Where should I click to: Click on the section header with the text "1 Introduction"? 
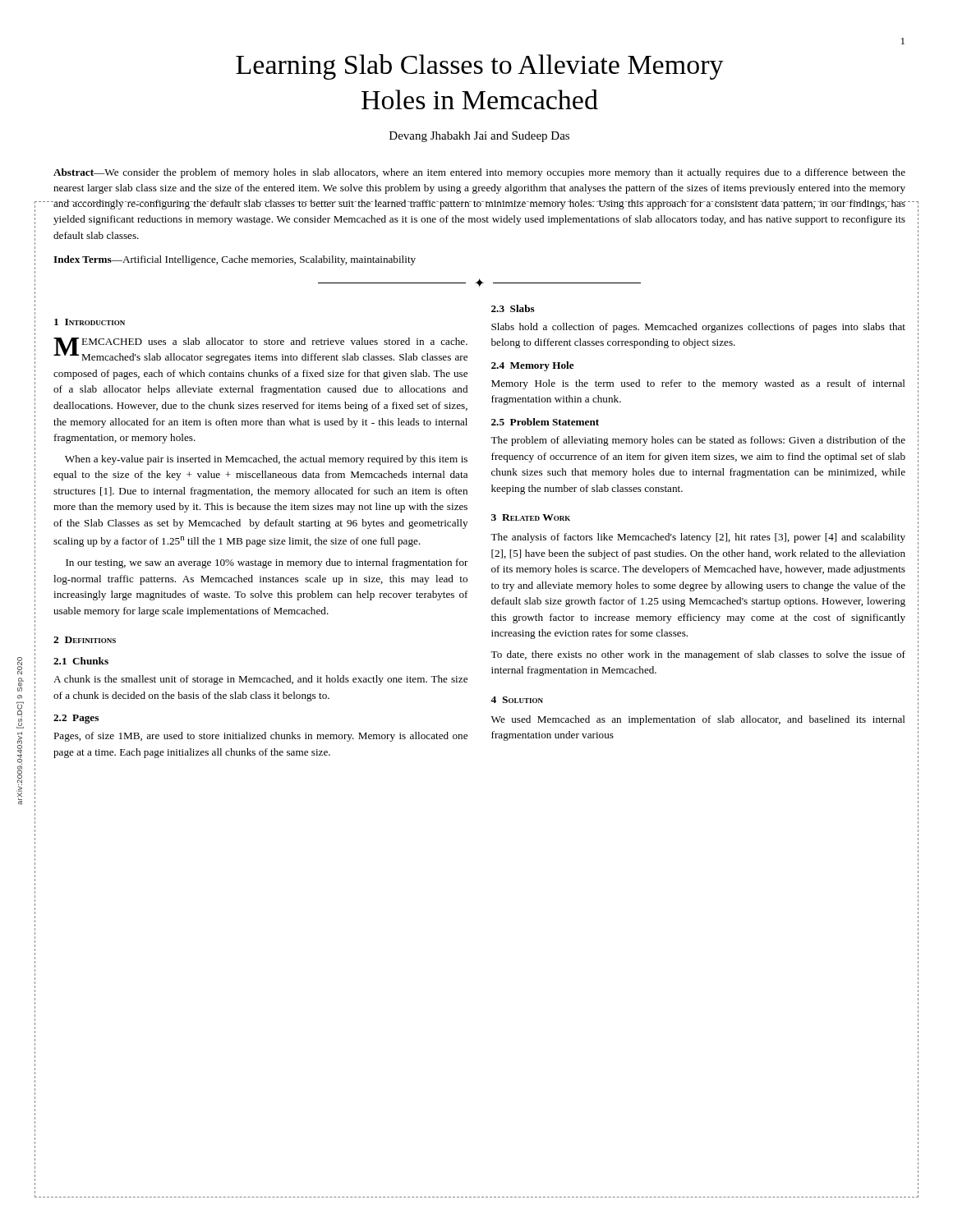tap(89, 321)
